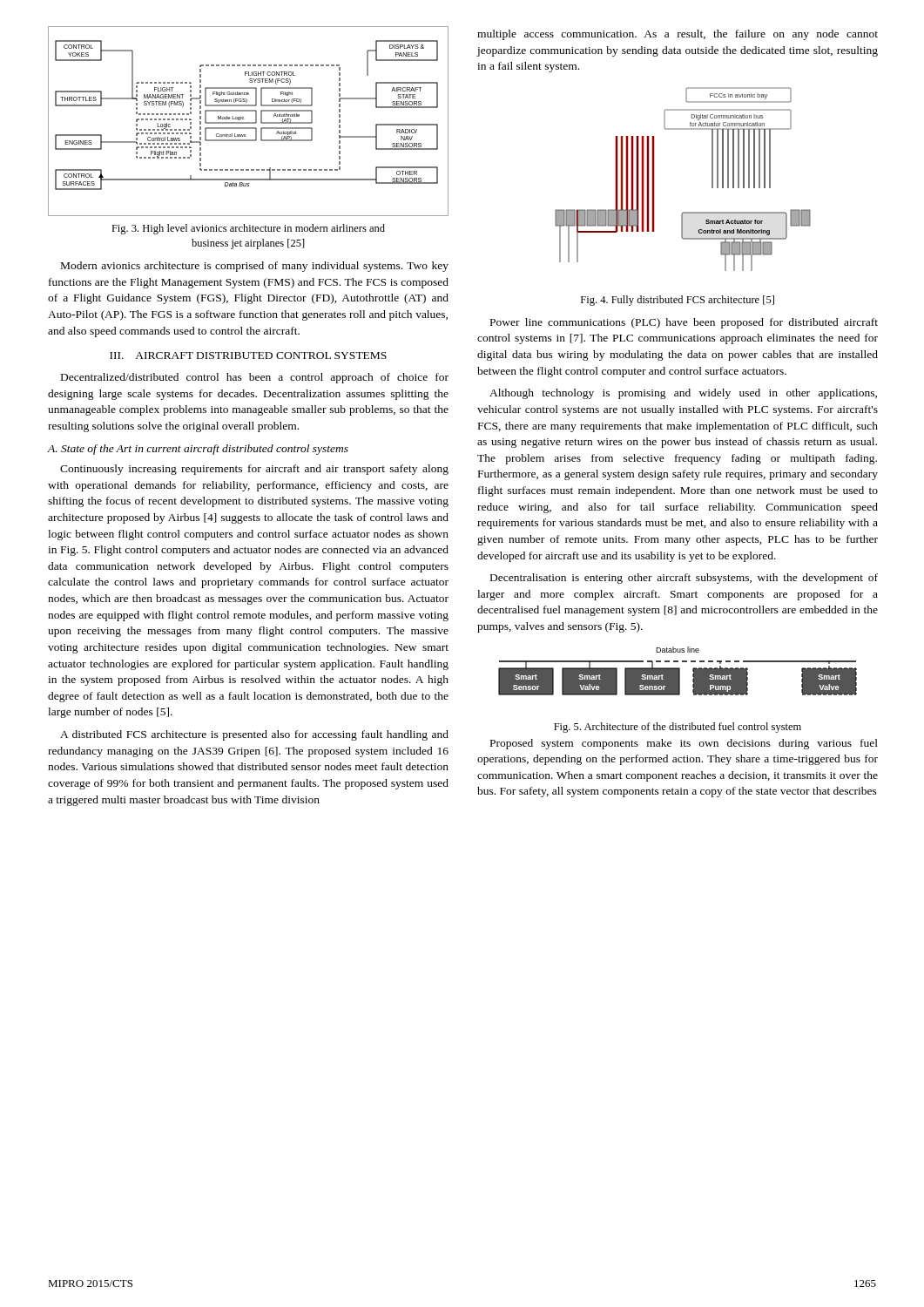Where is the section header that starts "III. AIRCRAFT DISTRIBUTED"?

(248, 355)
